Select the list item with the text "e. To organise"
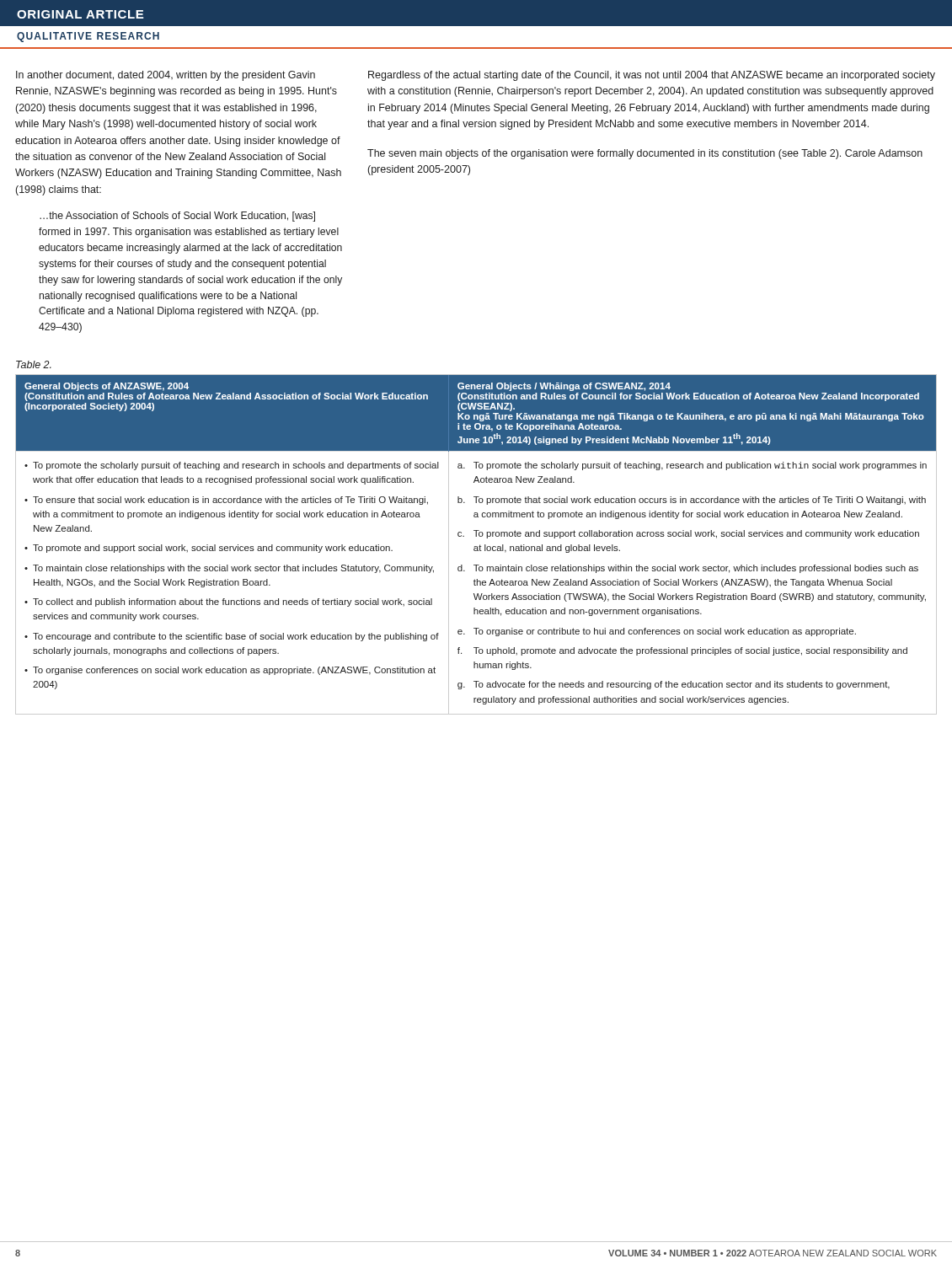This screenshot has width=952, height=1264. pyautogui.click(x=657, y=631)
